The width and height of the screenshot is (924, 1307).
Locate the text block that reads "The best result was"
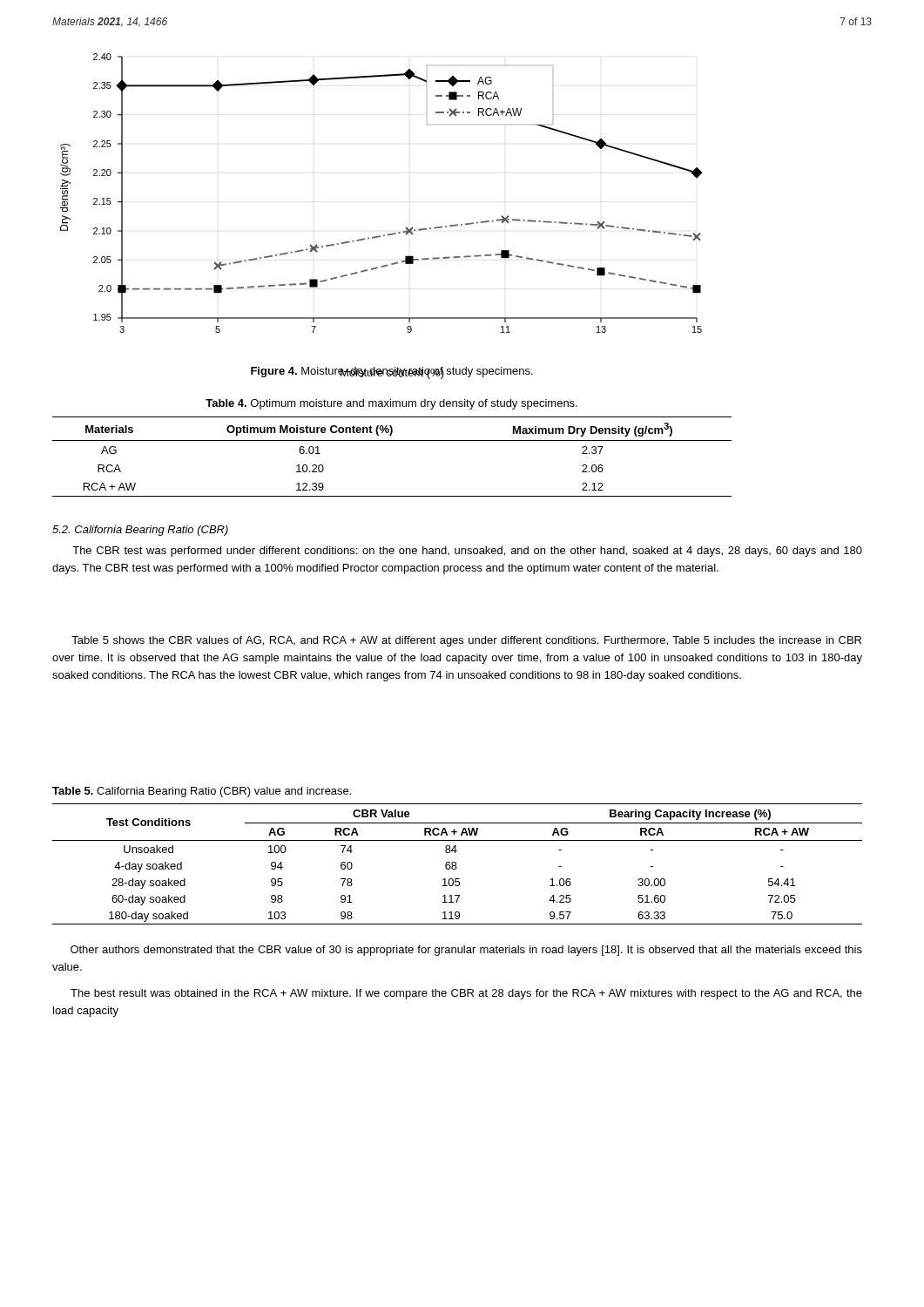(457, 1002)
